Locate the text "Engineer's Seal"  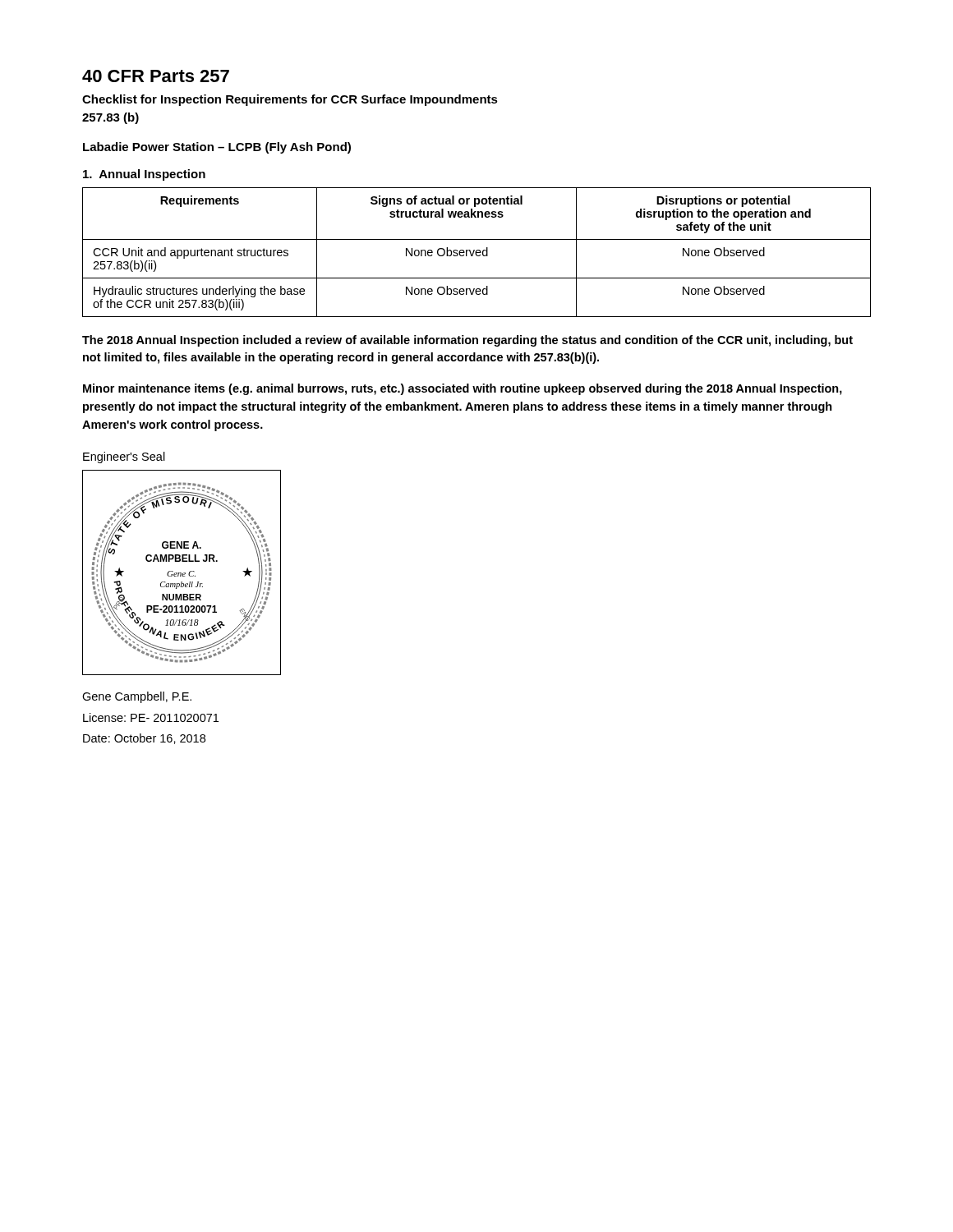click(124, 457)
